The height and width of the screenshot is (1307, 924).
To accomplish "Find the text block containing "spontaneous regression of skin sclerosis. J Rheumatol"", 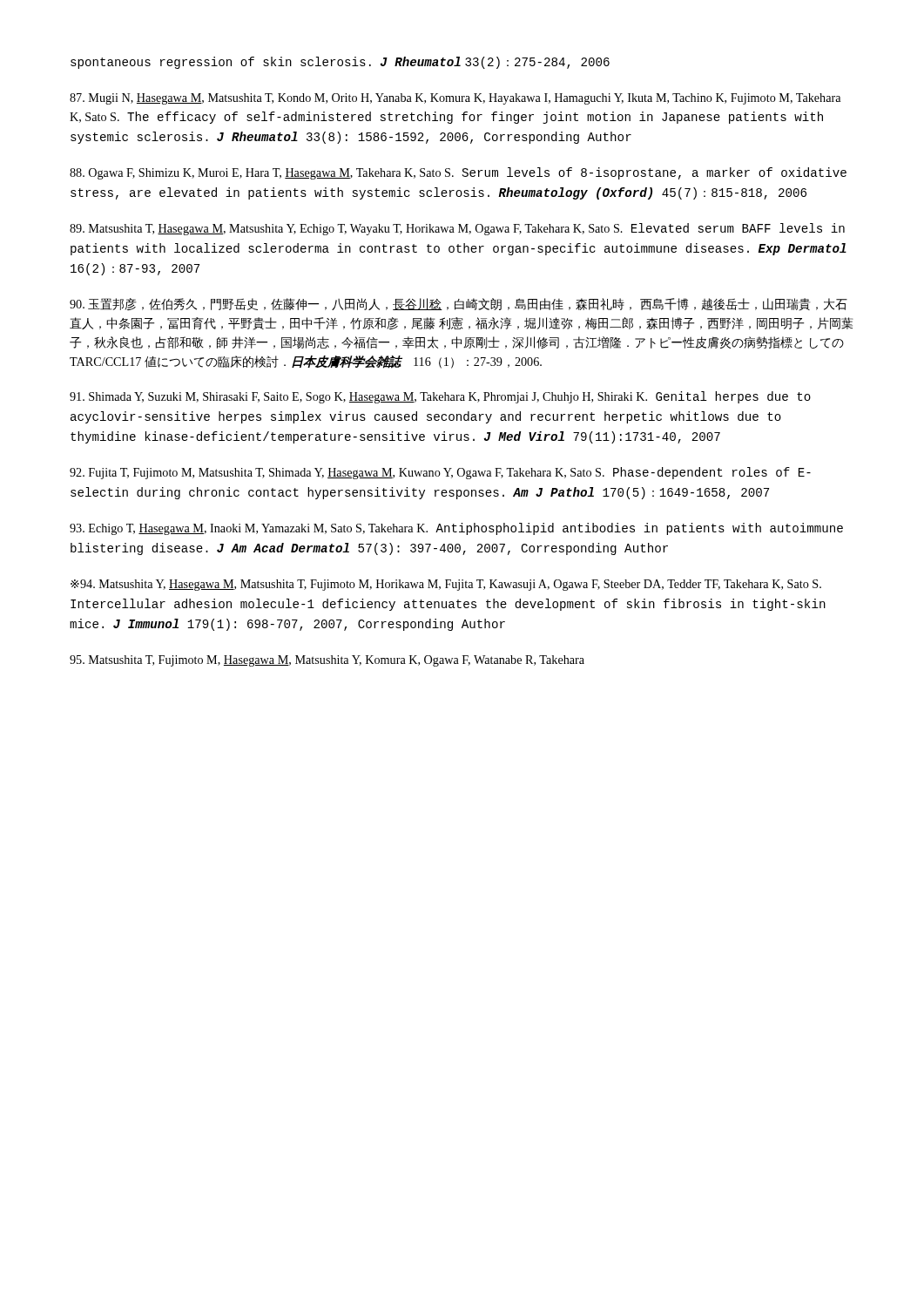I will pos(340,62).
